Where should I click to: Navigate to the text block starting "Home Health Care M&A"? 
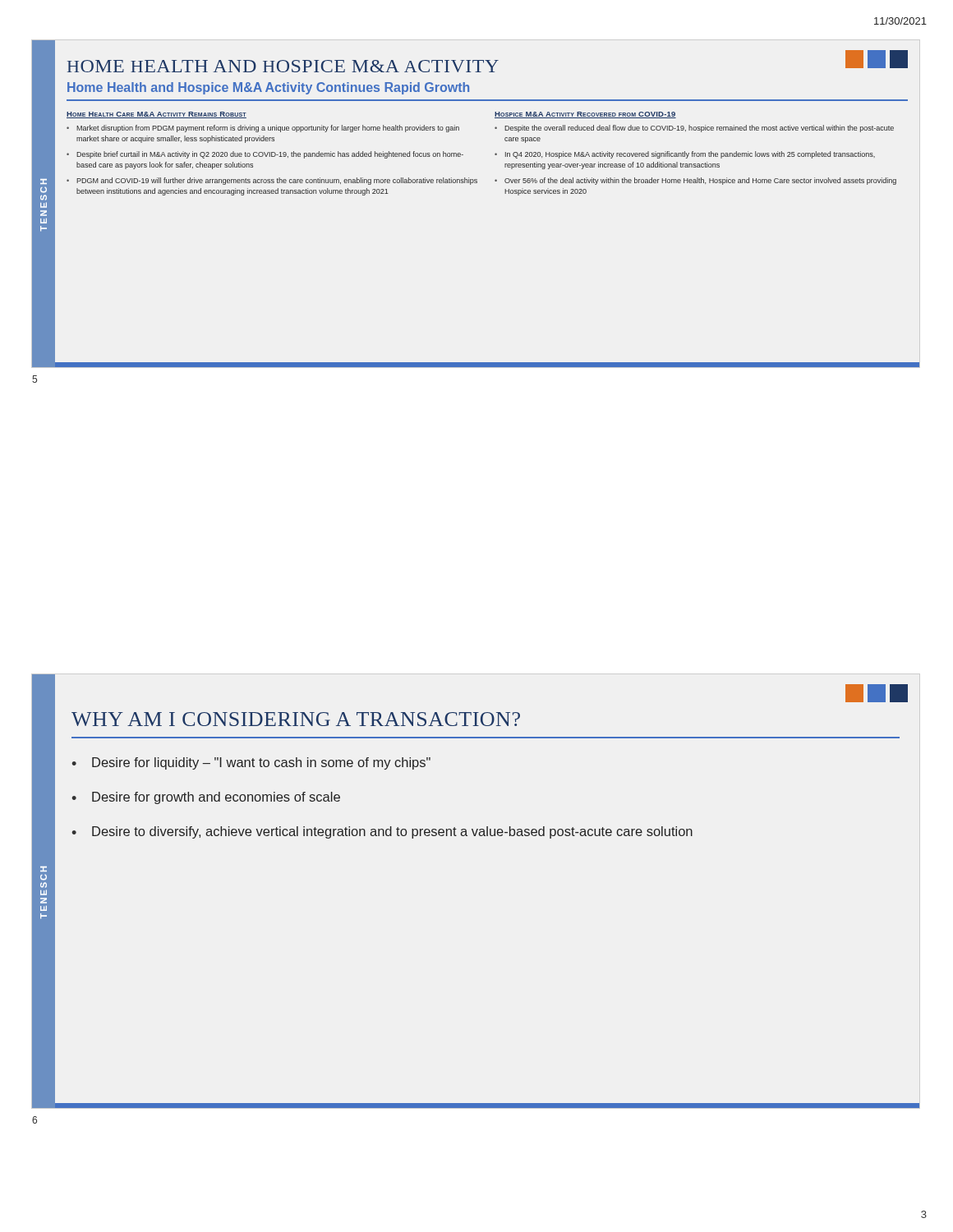(156, 114)
